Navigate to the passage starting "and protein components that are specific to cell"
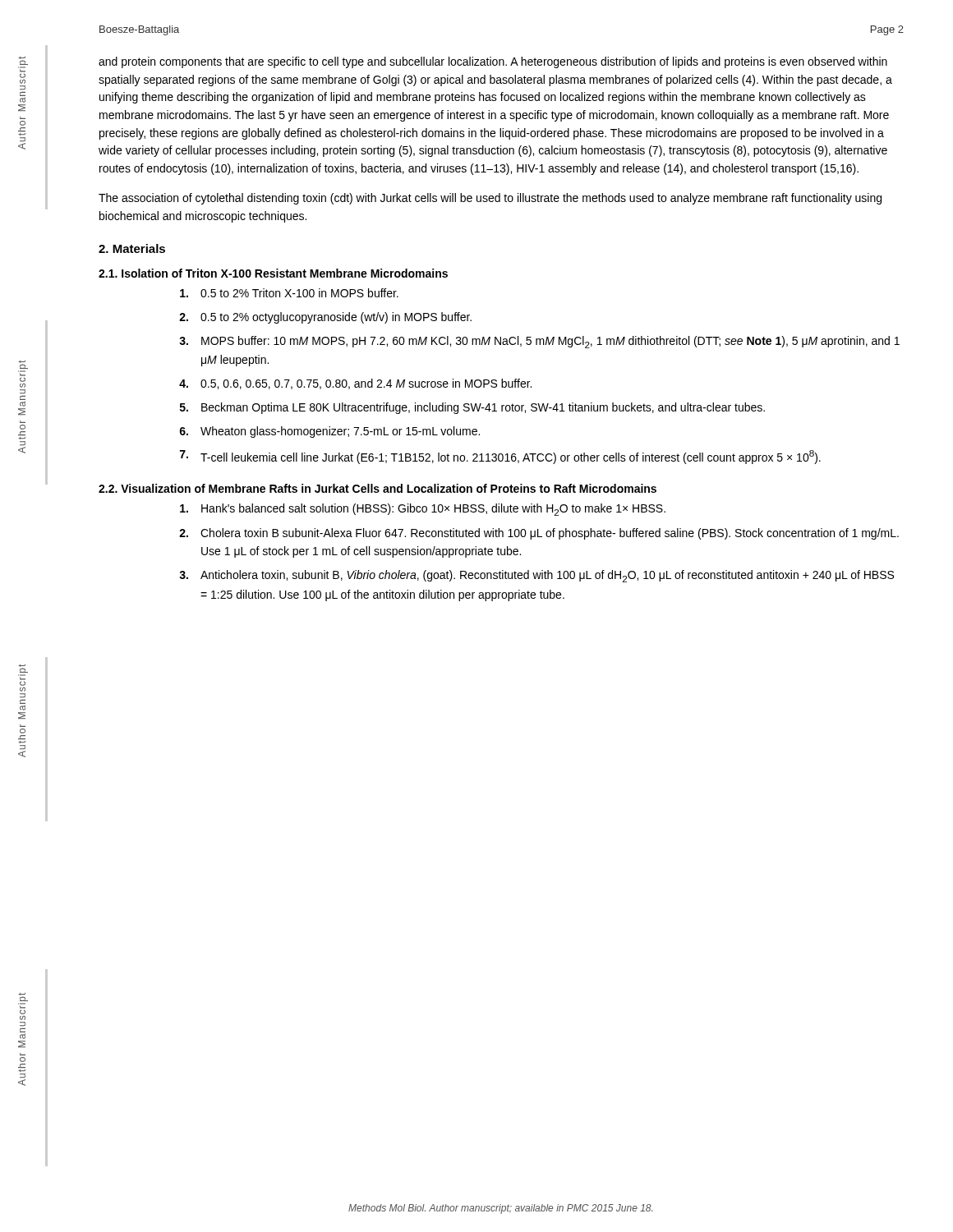 pos(495,115)
